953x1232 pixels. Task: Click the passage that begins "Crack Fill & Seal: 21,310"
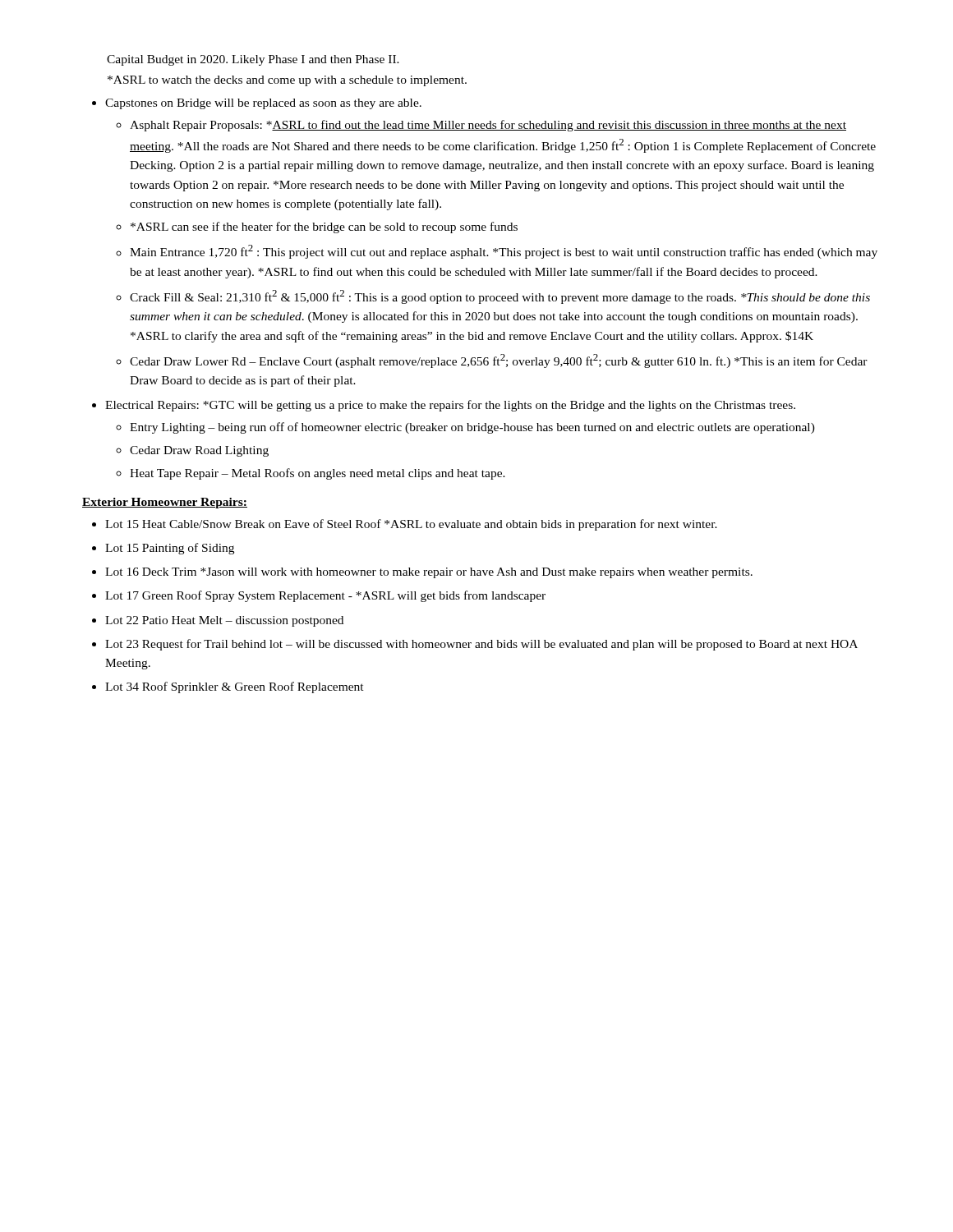pos(500,314)
